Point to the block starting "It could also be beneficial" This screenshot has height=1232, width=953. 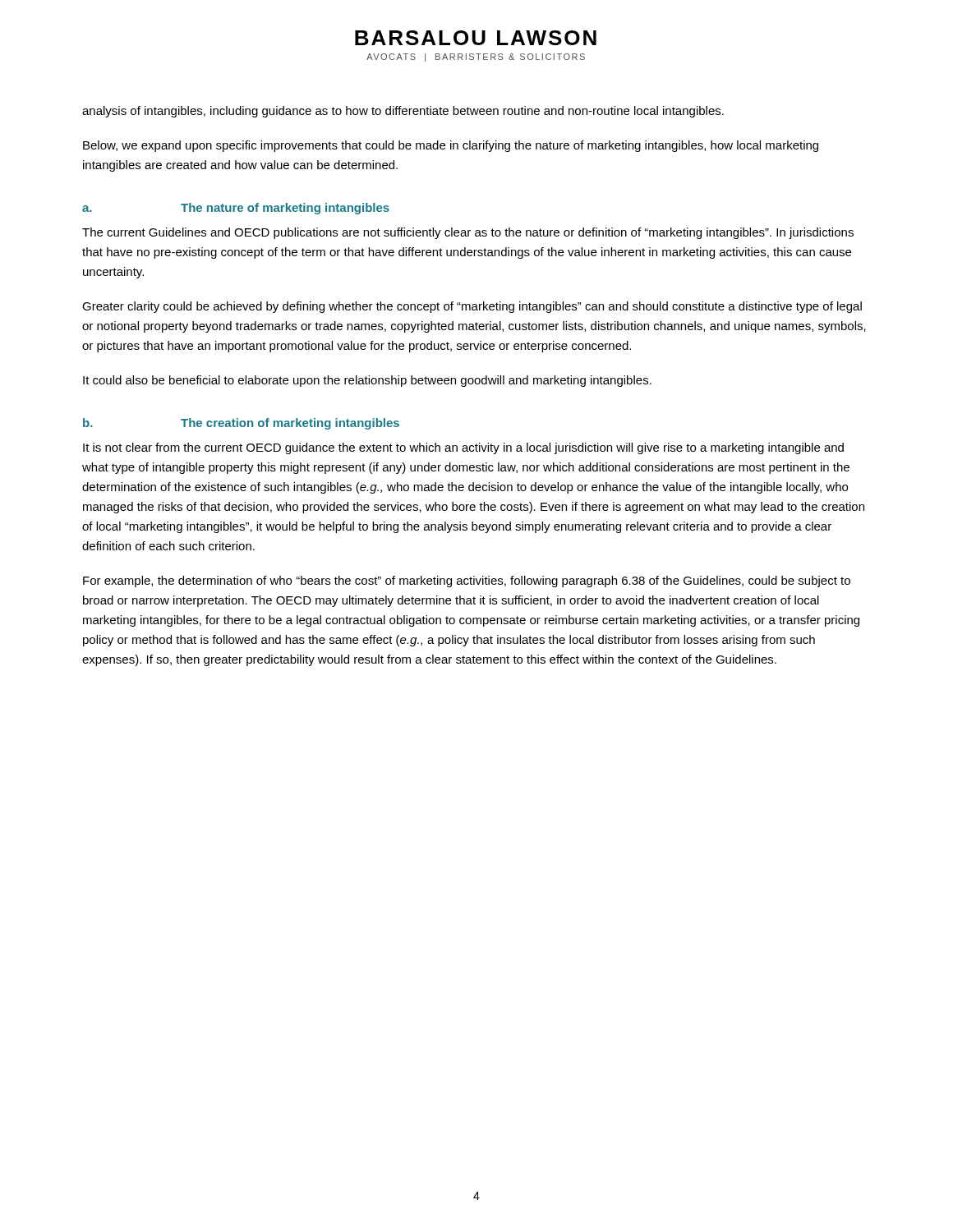(x=367, y=380)
